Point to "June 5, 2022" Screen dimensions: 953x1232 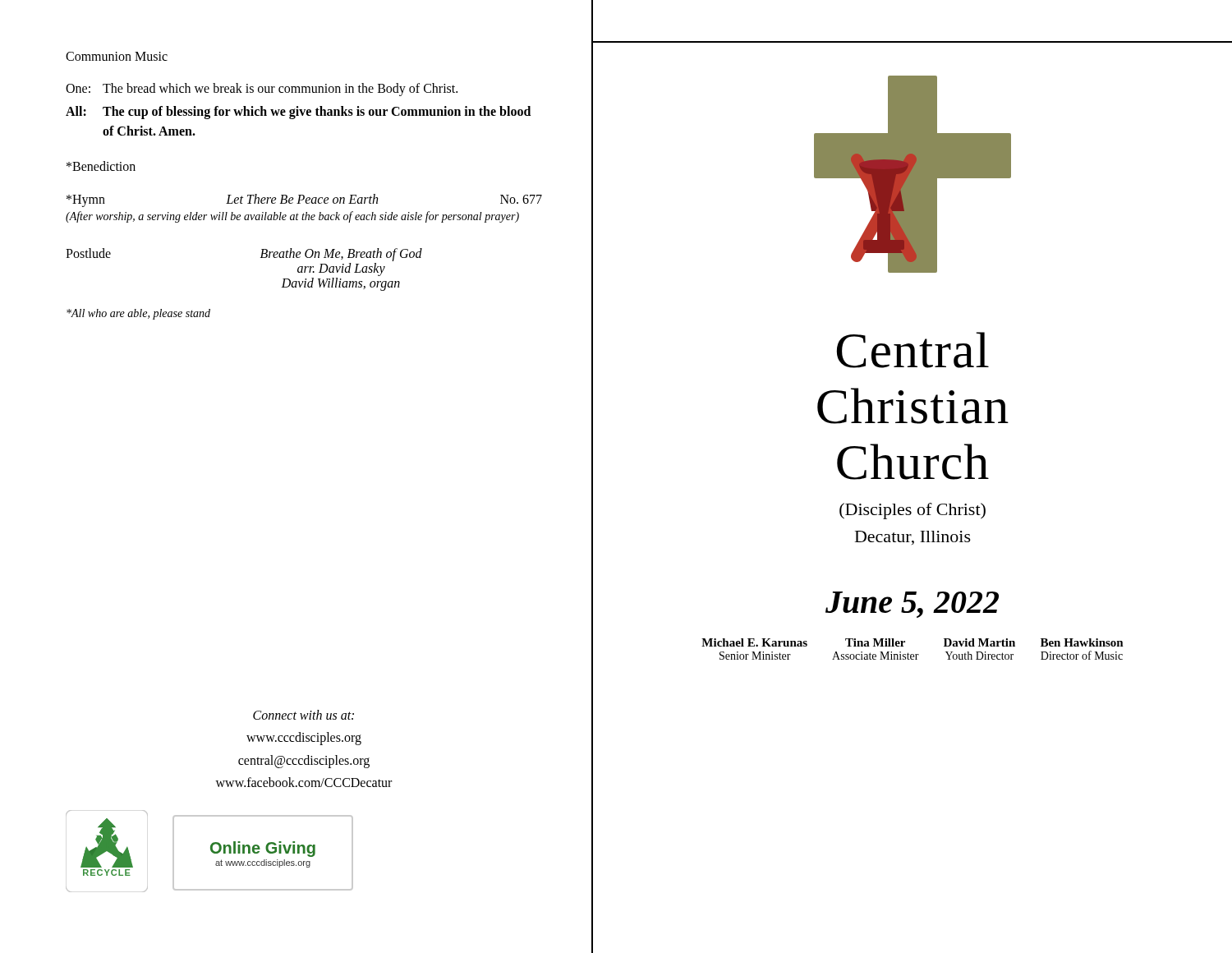point(912,601)
